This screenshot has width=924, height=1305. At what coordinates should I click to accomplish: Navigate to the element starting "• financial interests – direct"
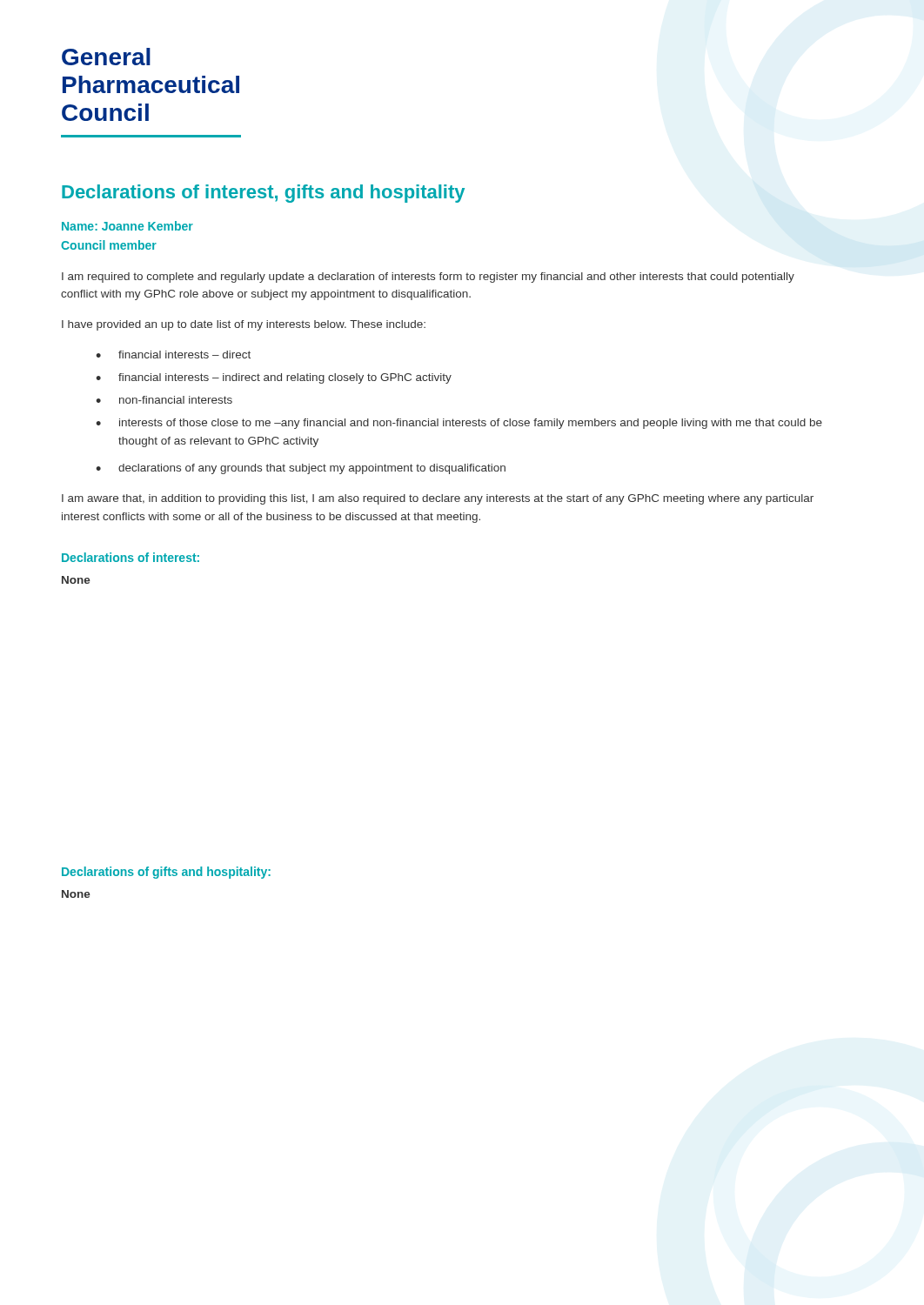click(x=173, y=356)
